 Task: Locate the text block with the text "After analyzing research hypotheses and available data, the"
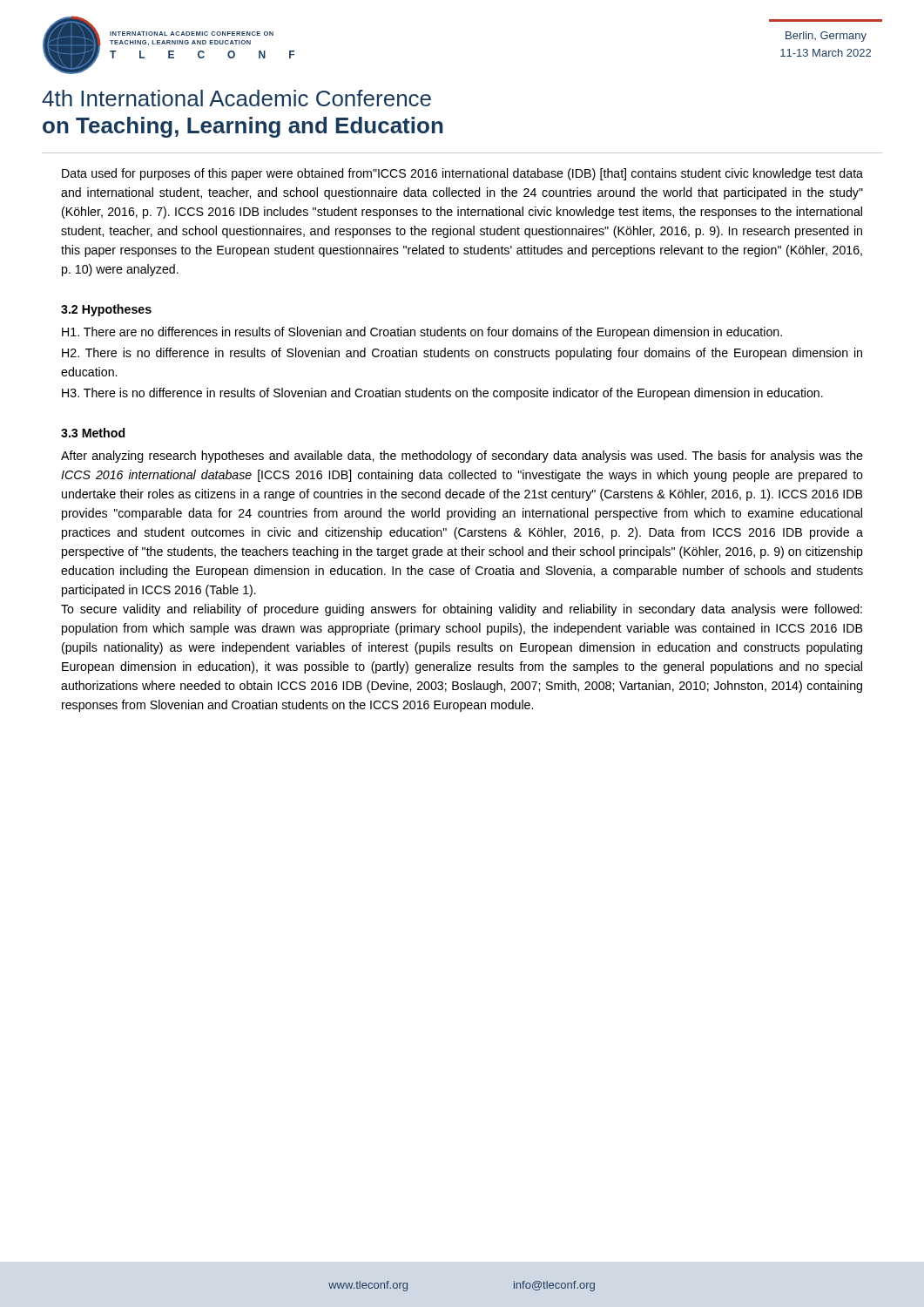[462, 523]
